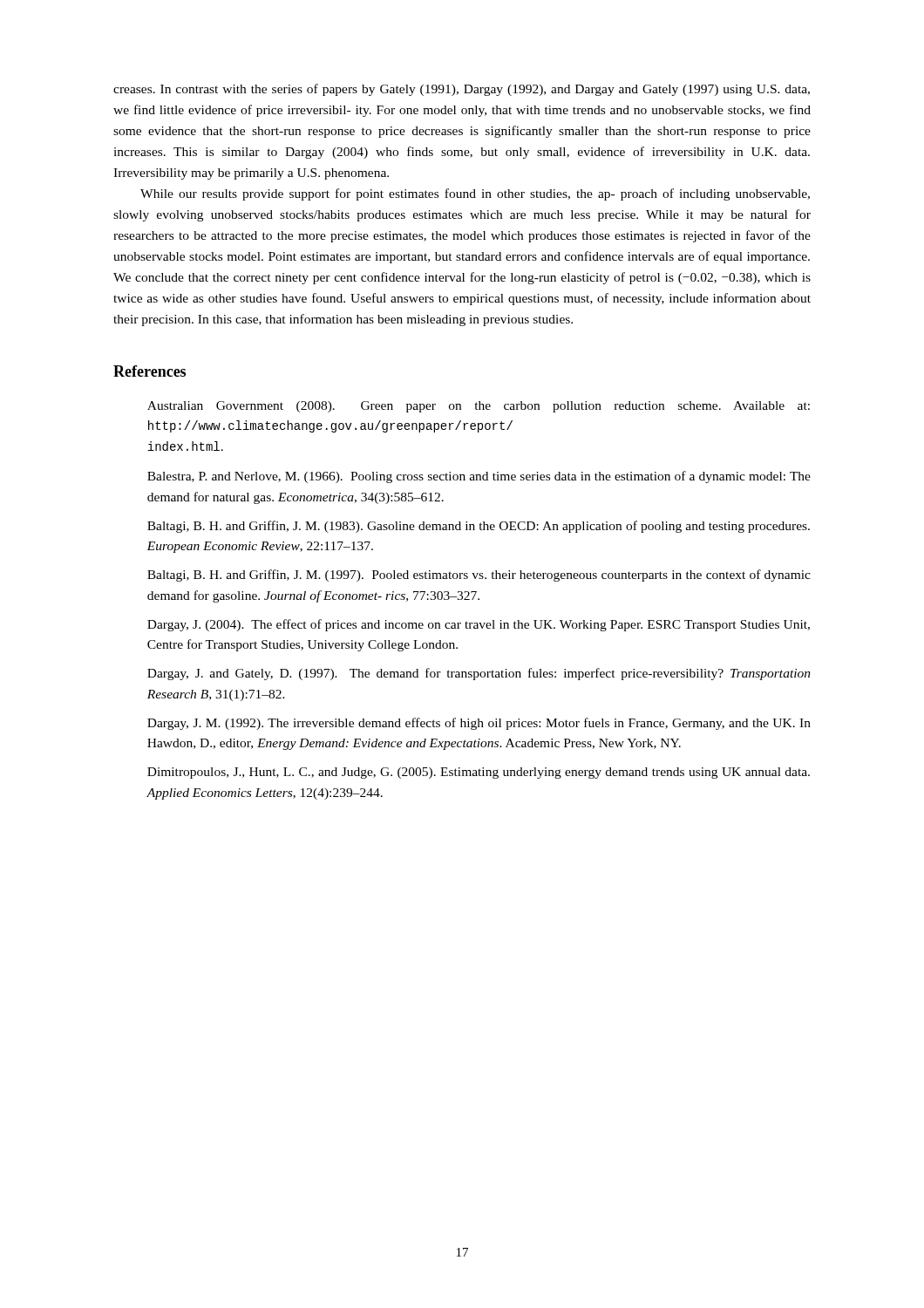Viewport: 924px width, 1308px height.
Task: Select the list item containing "Dimitropoulos, J., Hunt, L. C., and"
Action: pos(462,782)
